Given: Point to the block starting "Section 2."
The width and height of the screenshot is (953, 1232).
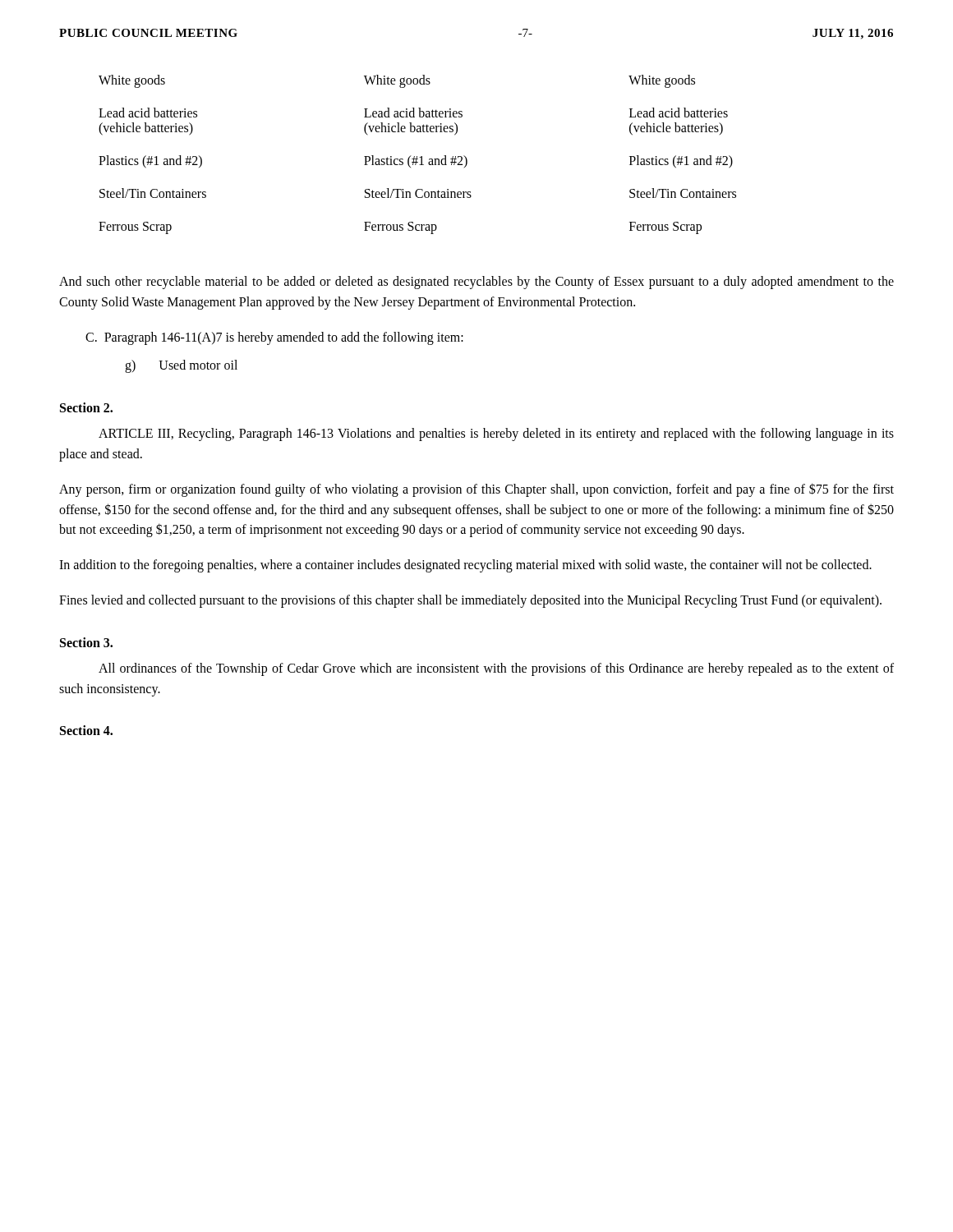Looking at the screenshot, I should [86, 408].
